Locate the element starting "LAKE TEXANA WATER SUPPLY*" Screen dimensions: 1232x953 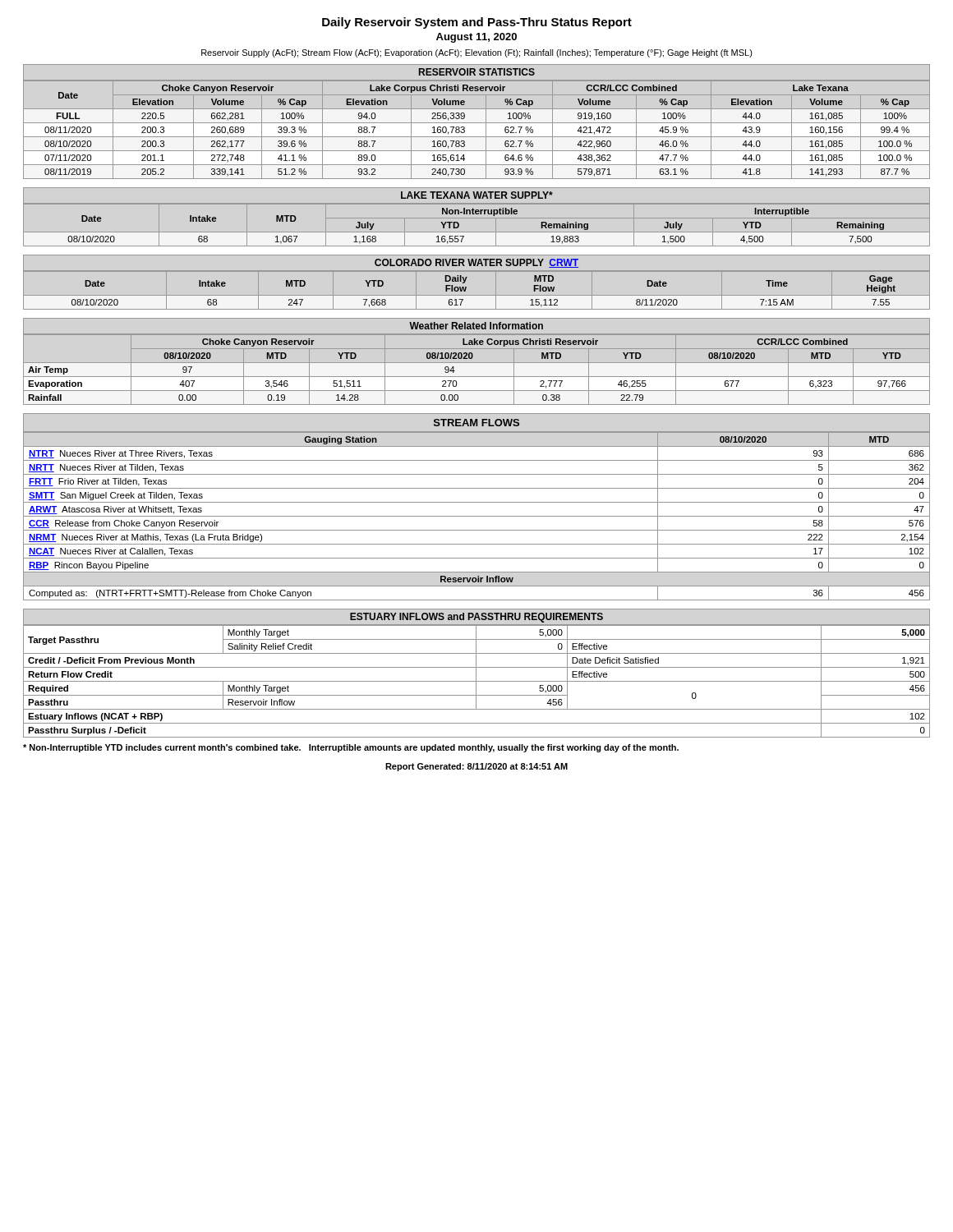(x=476, y=195)
